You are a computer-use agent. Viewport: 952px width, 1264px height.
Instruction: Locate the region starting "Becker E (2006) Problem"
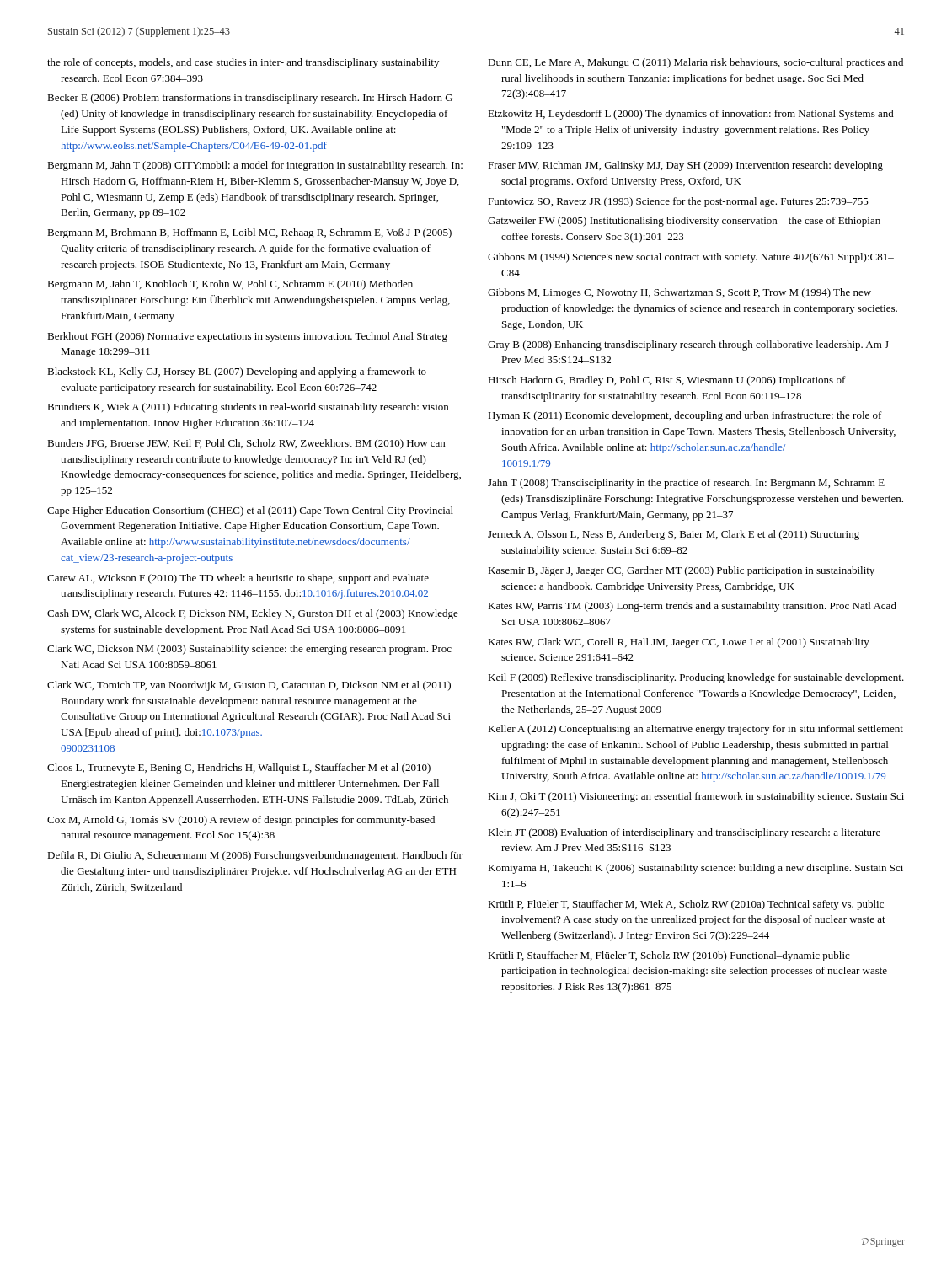[x=250, y=121]
